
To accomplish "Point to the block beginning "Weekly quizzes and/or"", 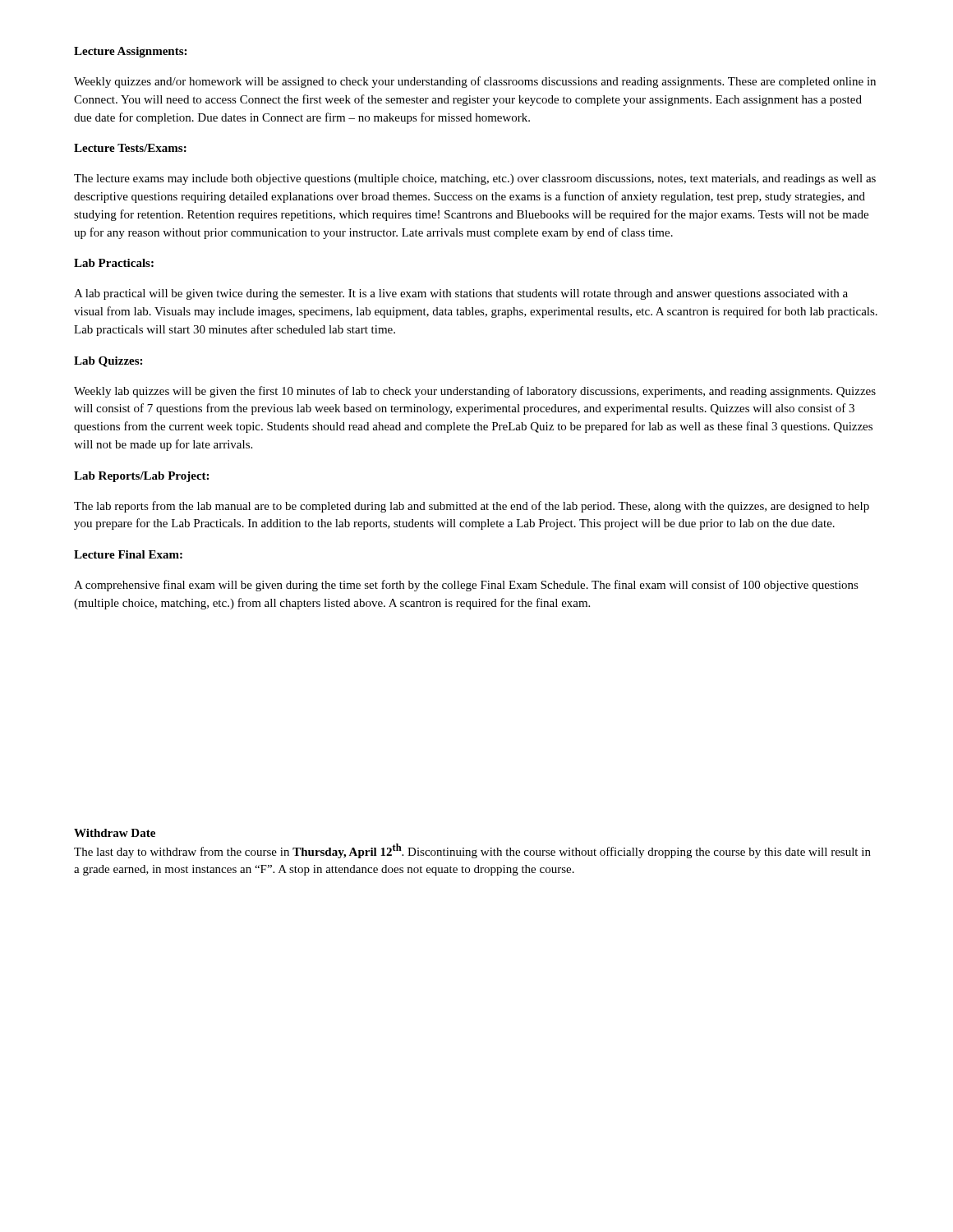I will 476,100.
